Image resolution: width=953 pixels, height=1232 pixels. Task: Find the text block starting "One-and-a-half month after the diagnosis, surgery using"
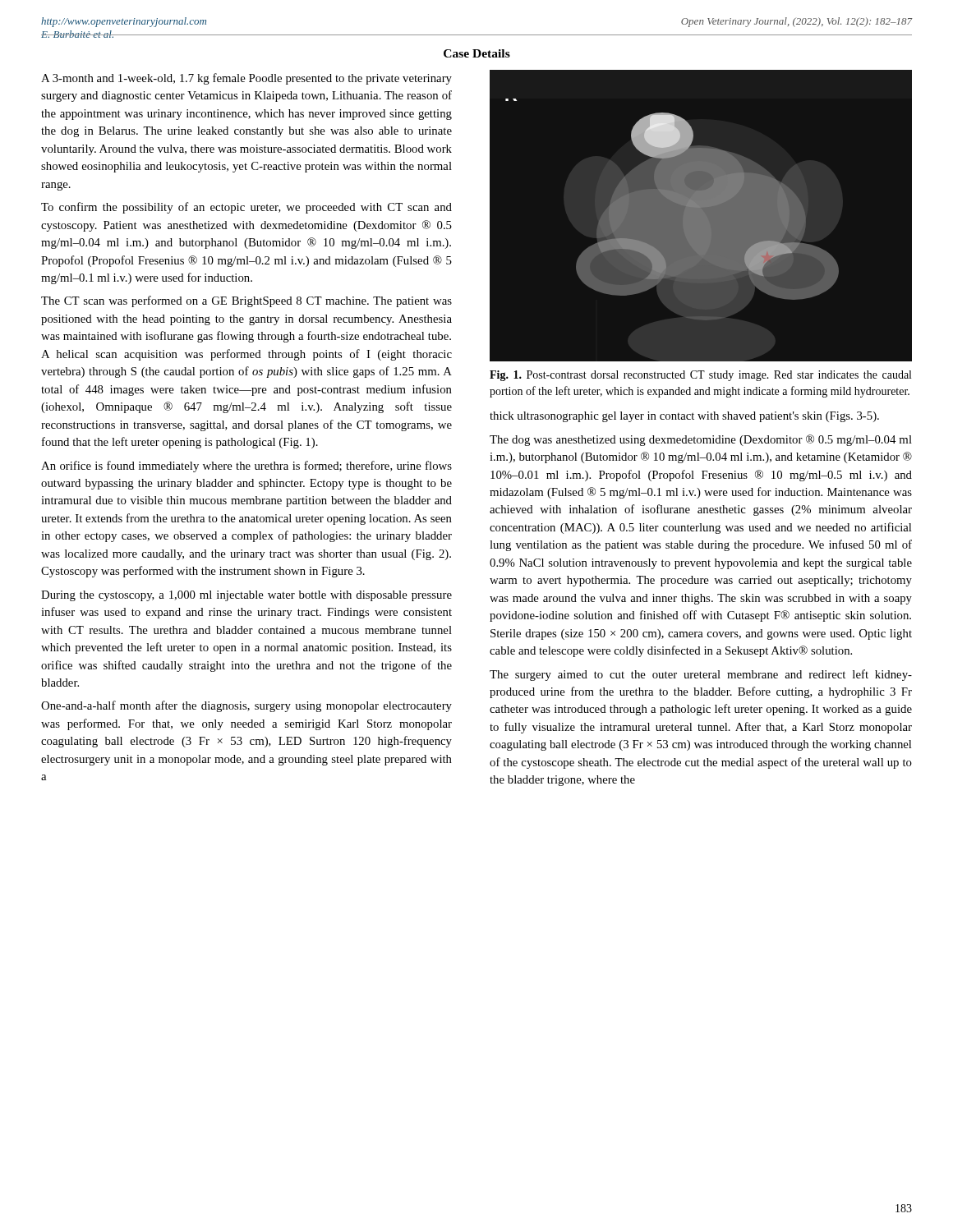(x=246, y=741)
